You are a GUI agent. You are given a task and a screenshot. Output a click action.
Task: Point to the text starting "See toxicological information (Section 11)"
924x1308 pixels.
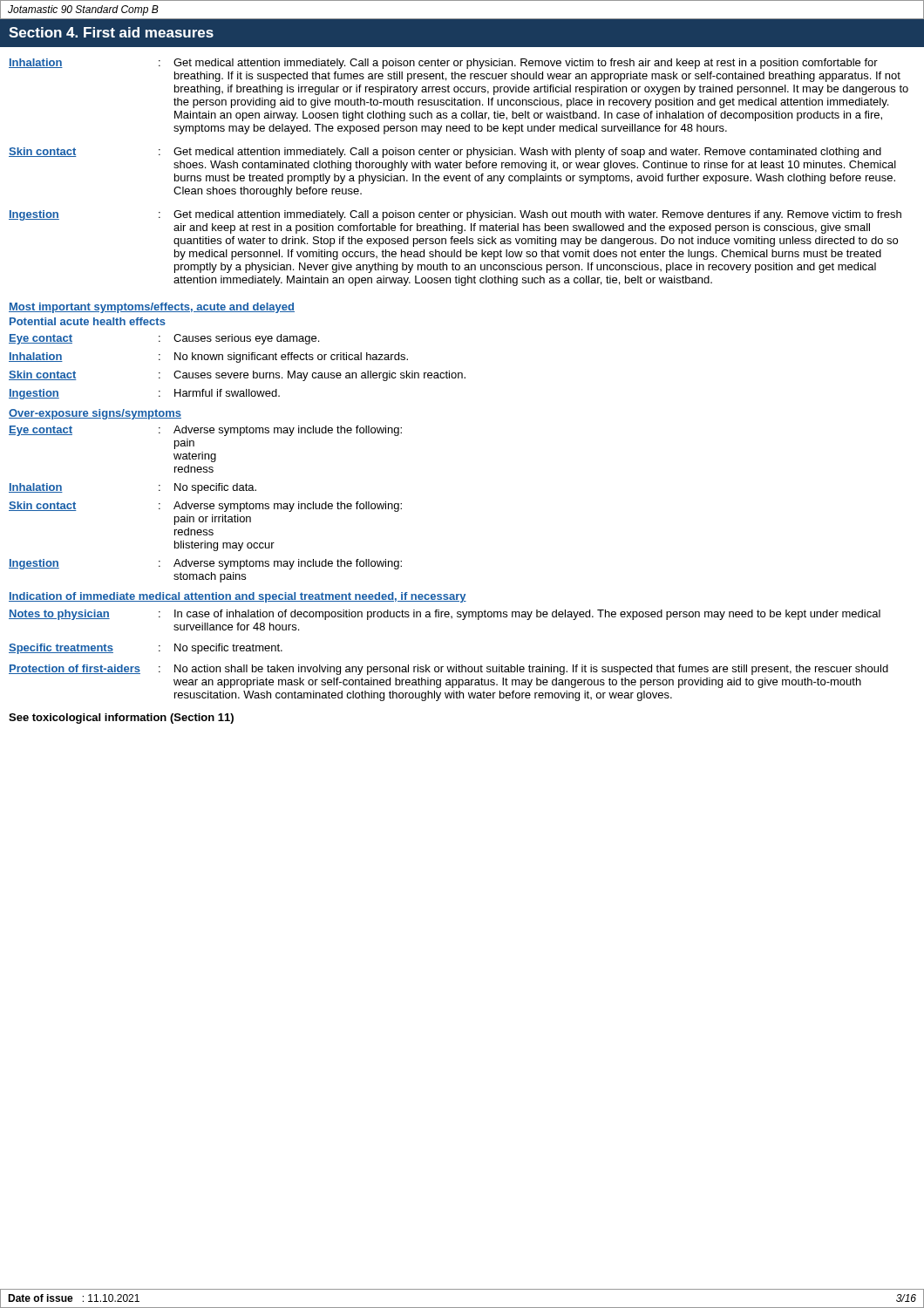121,717
